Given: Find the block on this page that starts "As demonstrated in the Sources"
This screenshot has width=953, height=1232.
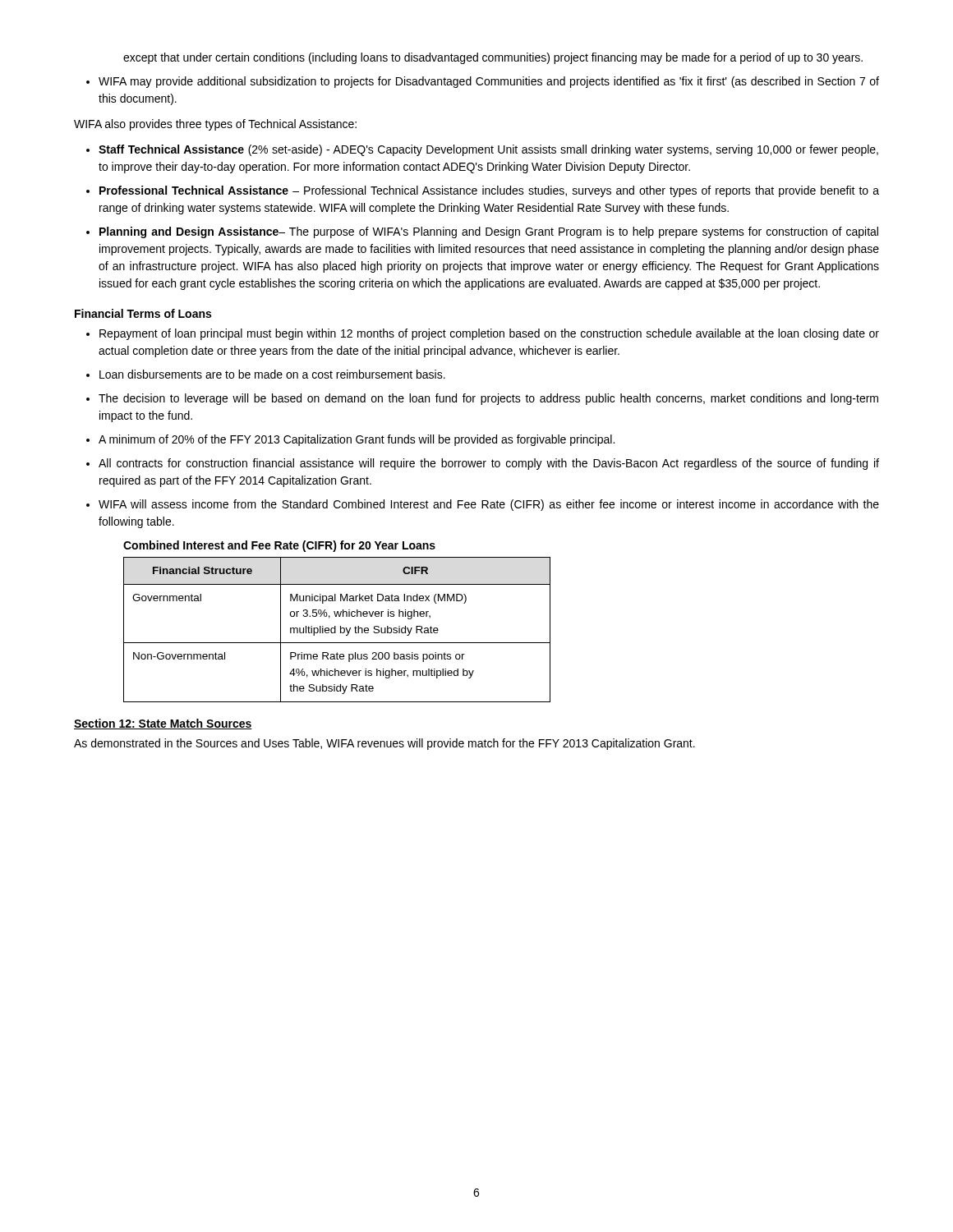Looking at the screenshot, I should 385,743.
